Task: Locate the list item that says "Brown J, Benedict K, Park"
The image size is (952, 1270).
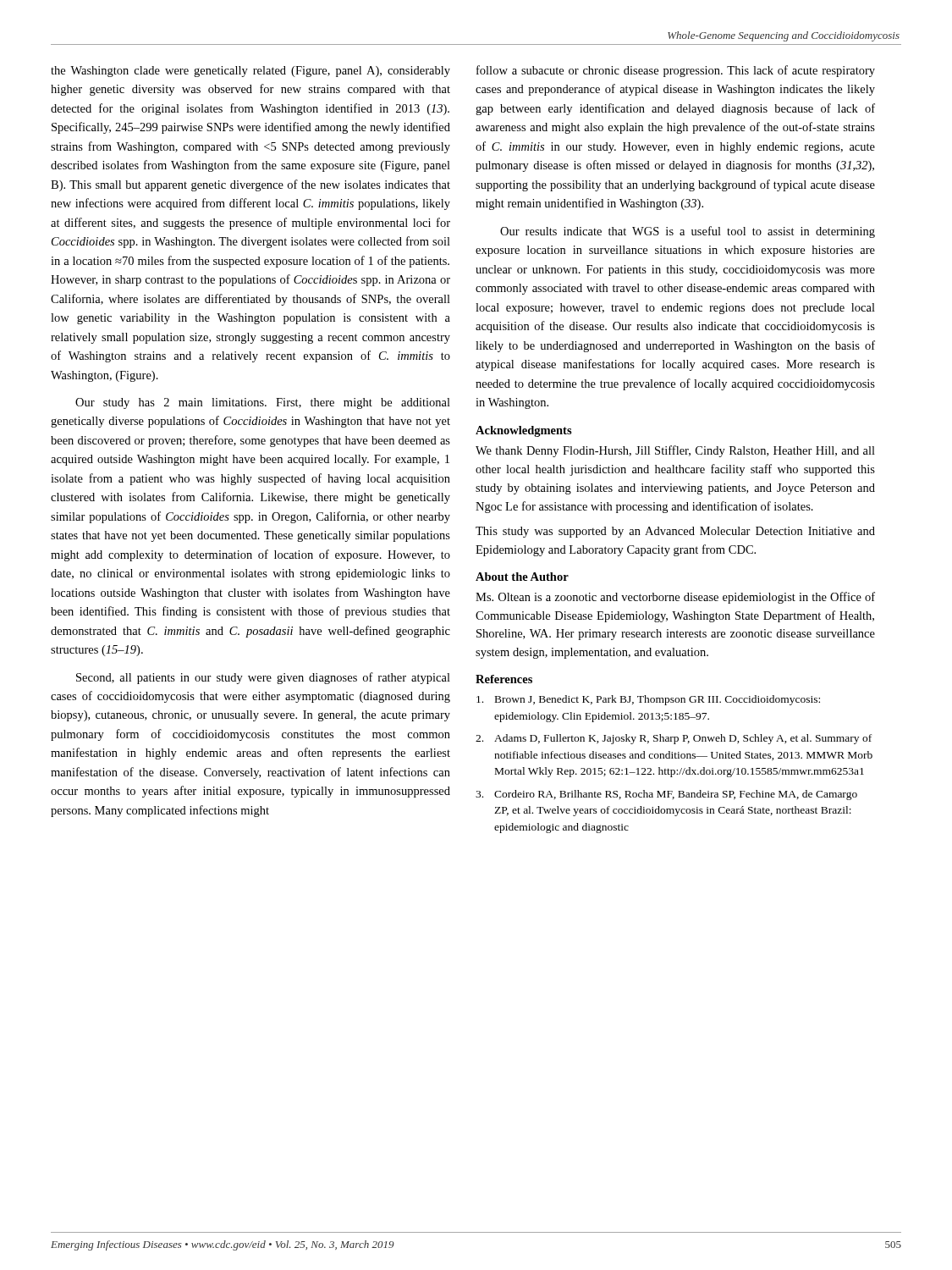Action: pos(675,707)
